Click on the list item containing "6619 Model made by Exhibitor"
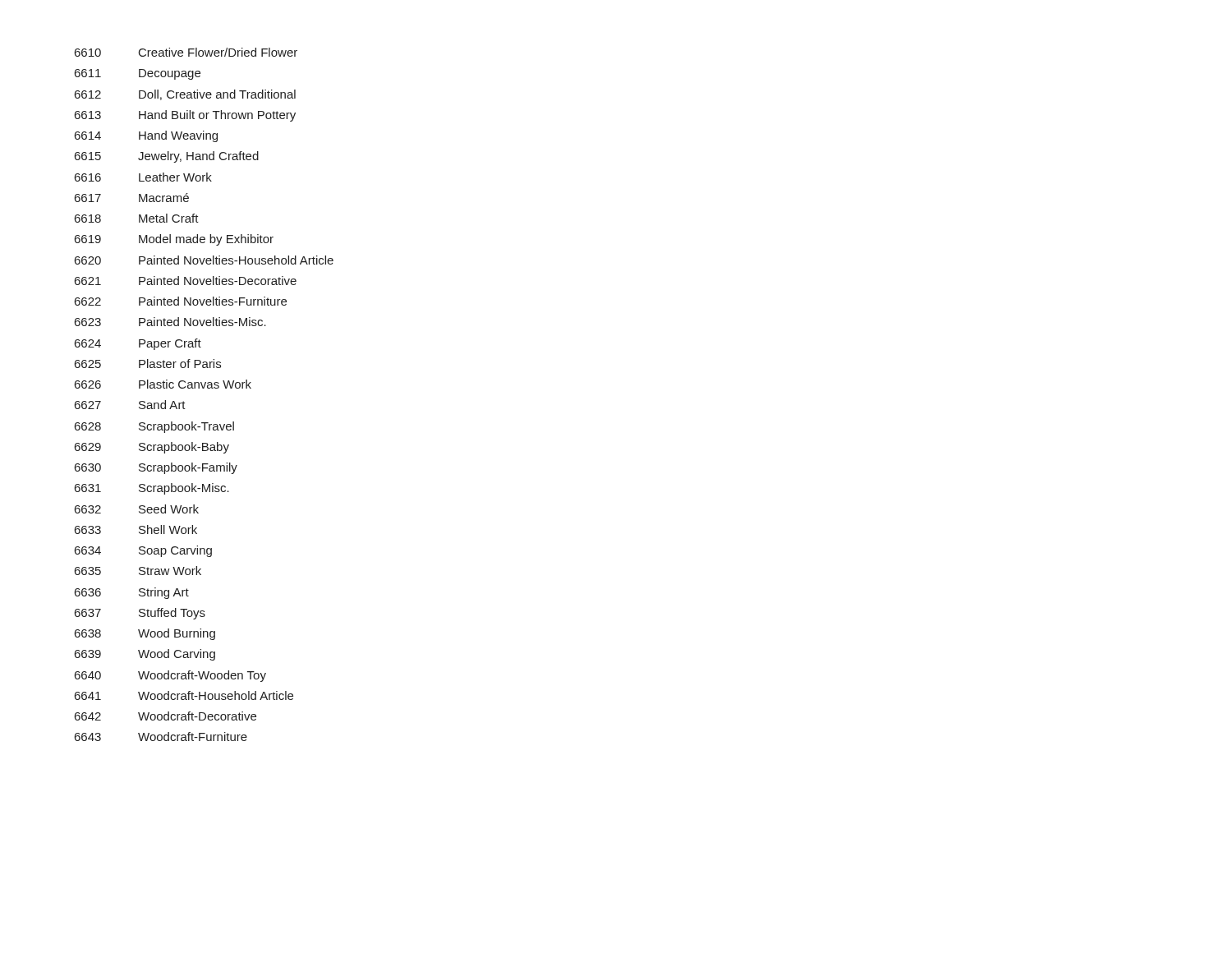The height and width of the screenshot is (953, 1232). tap(174, 239)
